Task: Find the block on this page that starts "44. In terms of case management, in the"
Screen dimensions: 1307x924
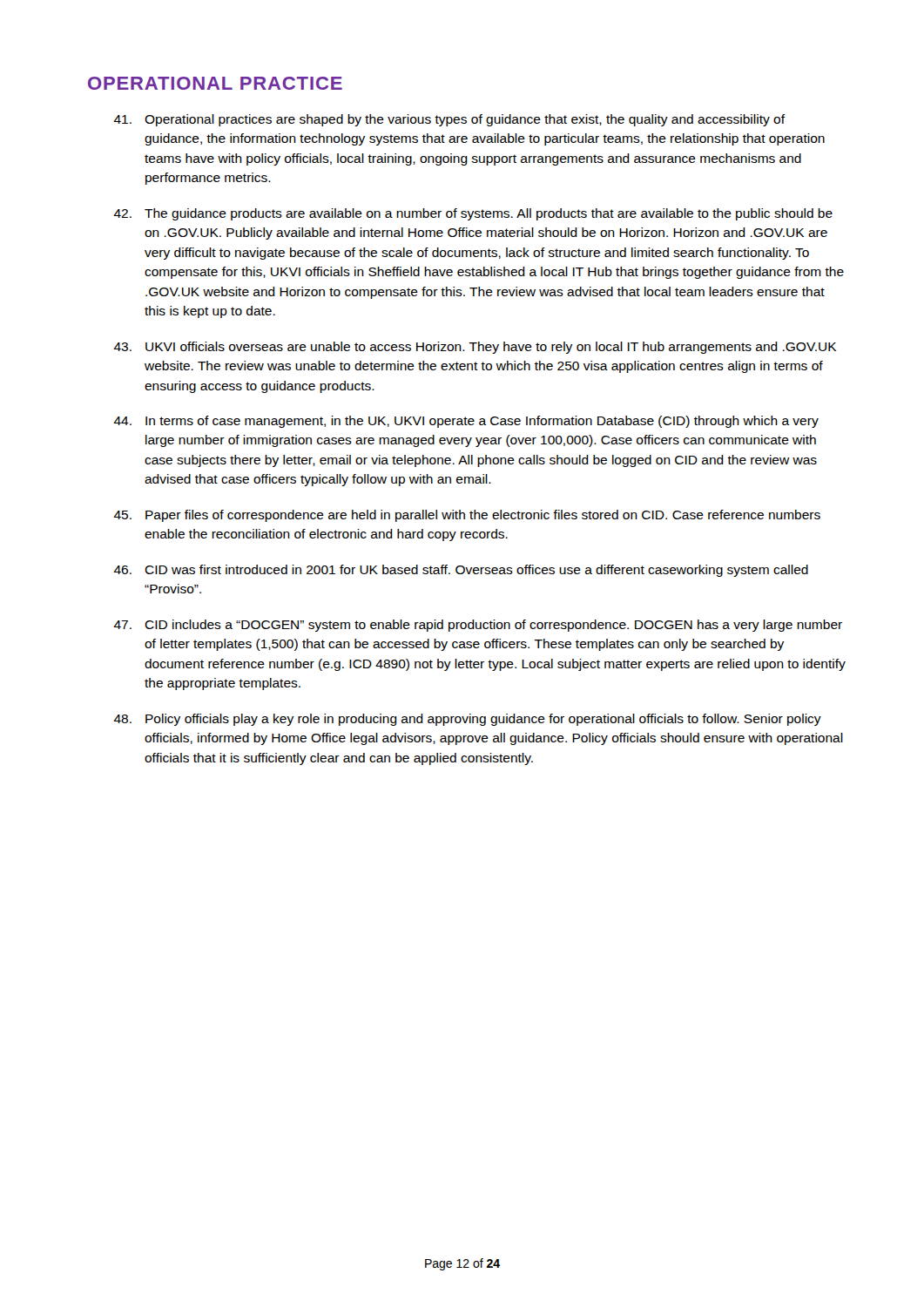Action: [466, 450]
